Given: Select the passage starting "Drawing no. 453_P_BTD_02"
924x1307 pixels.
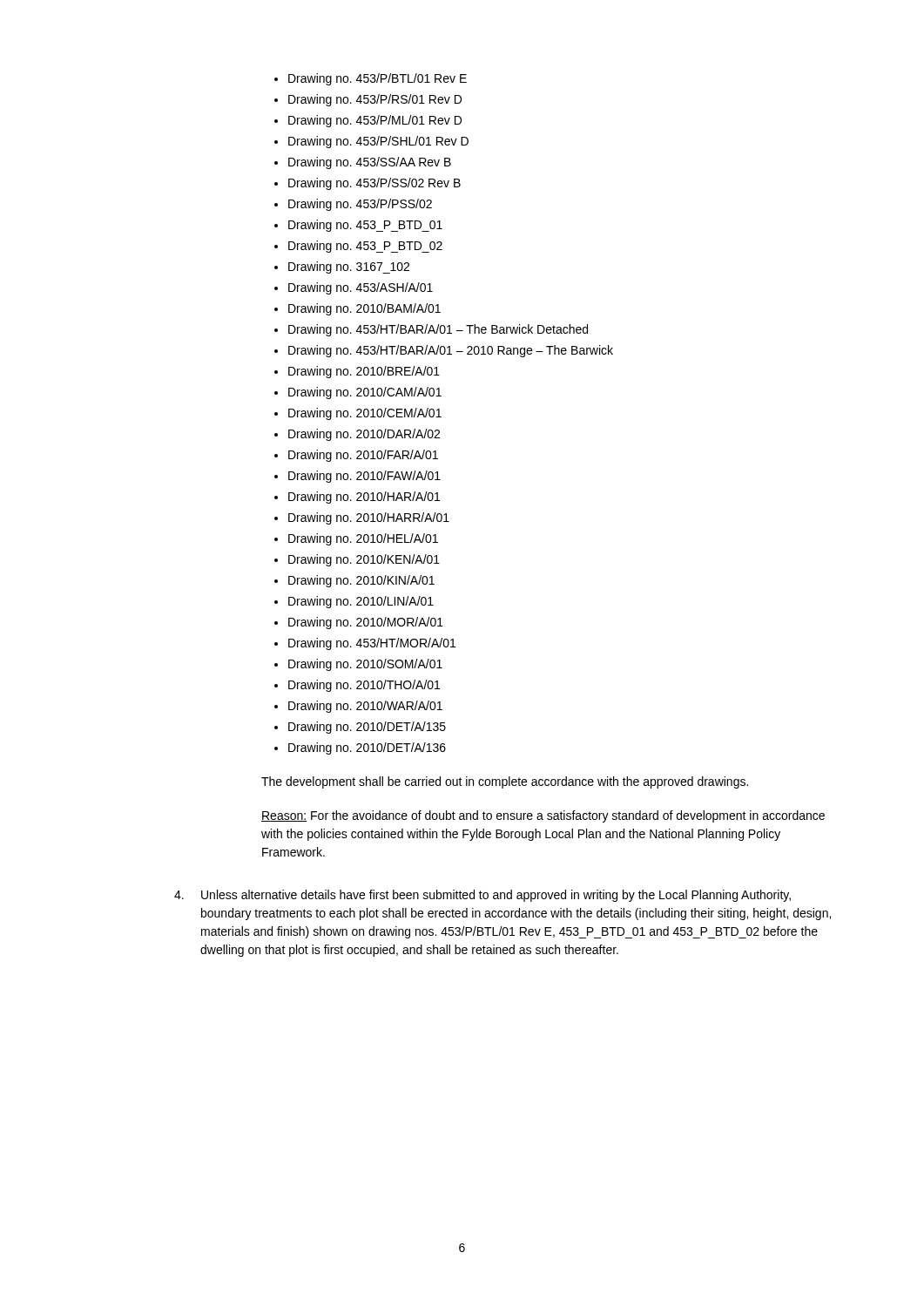Looking at the screenshot, I should (x=365, y=247).
